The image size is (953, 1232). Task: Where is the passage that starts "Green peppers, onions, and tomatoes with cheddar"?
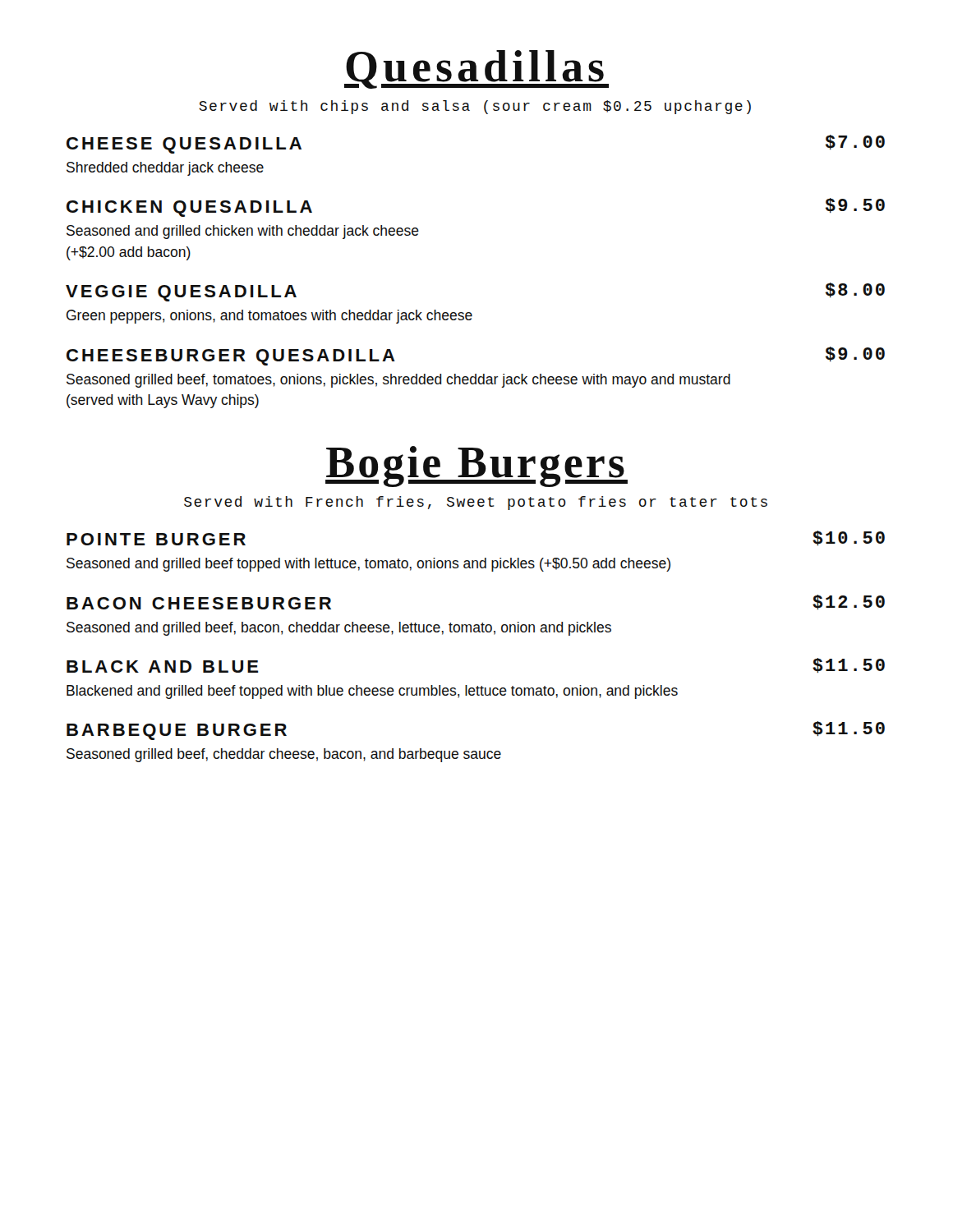(269, 316)
